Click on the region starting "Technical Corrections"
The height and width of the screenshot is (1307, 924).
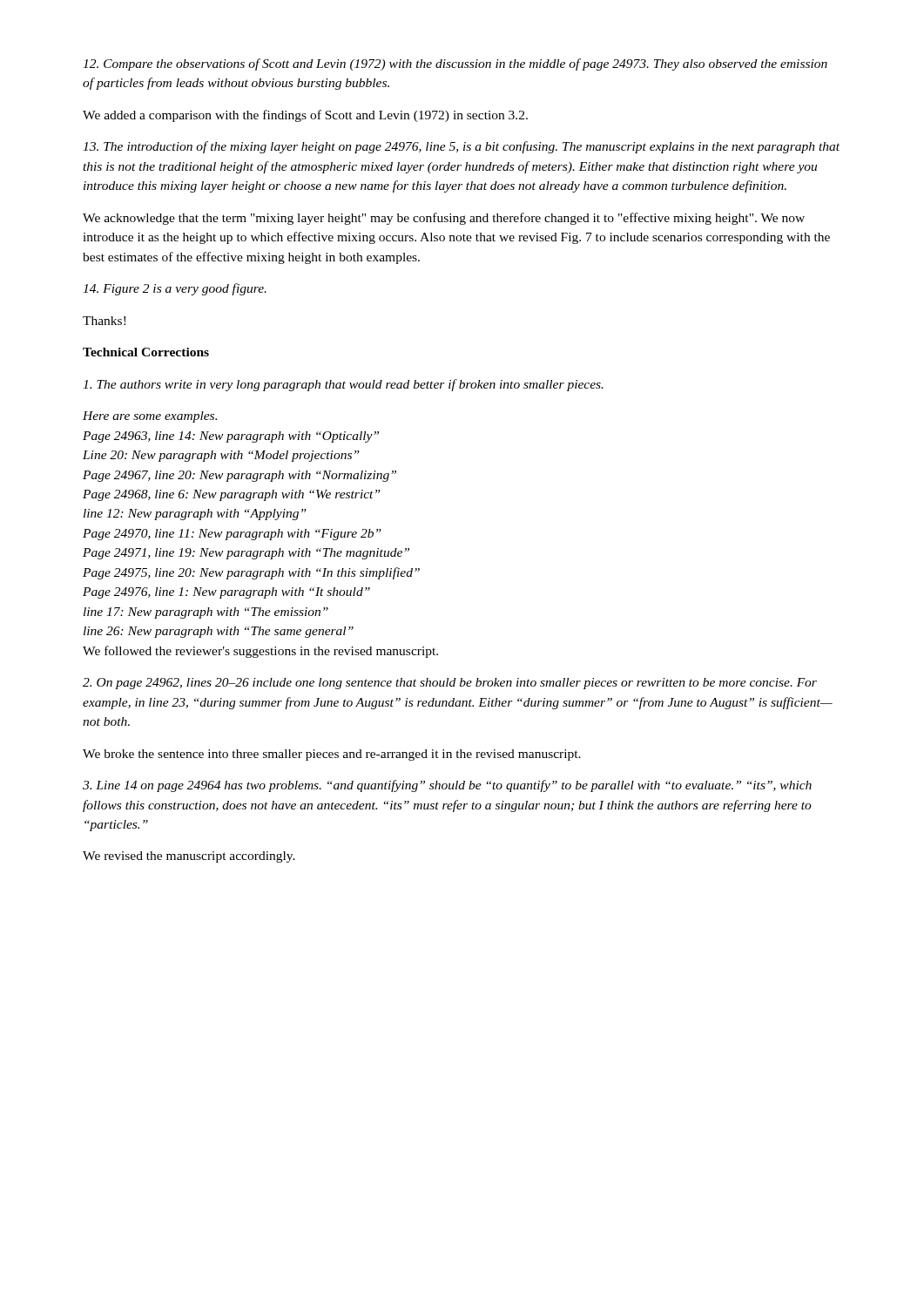click(x=146, y=352)
